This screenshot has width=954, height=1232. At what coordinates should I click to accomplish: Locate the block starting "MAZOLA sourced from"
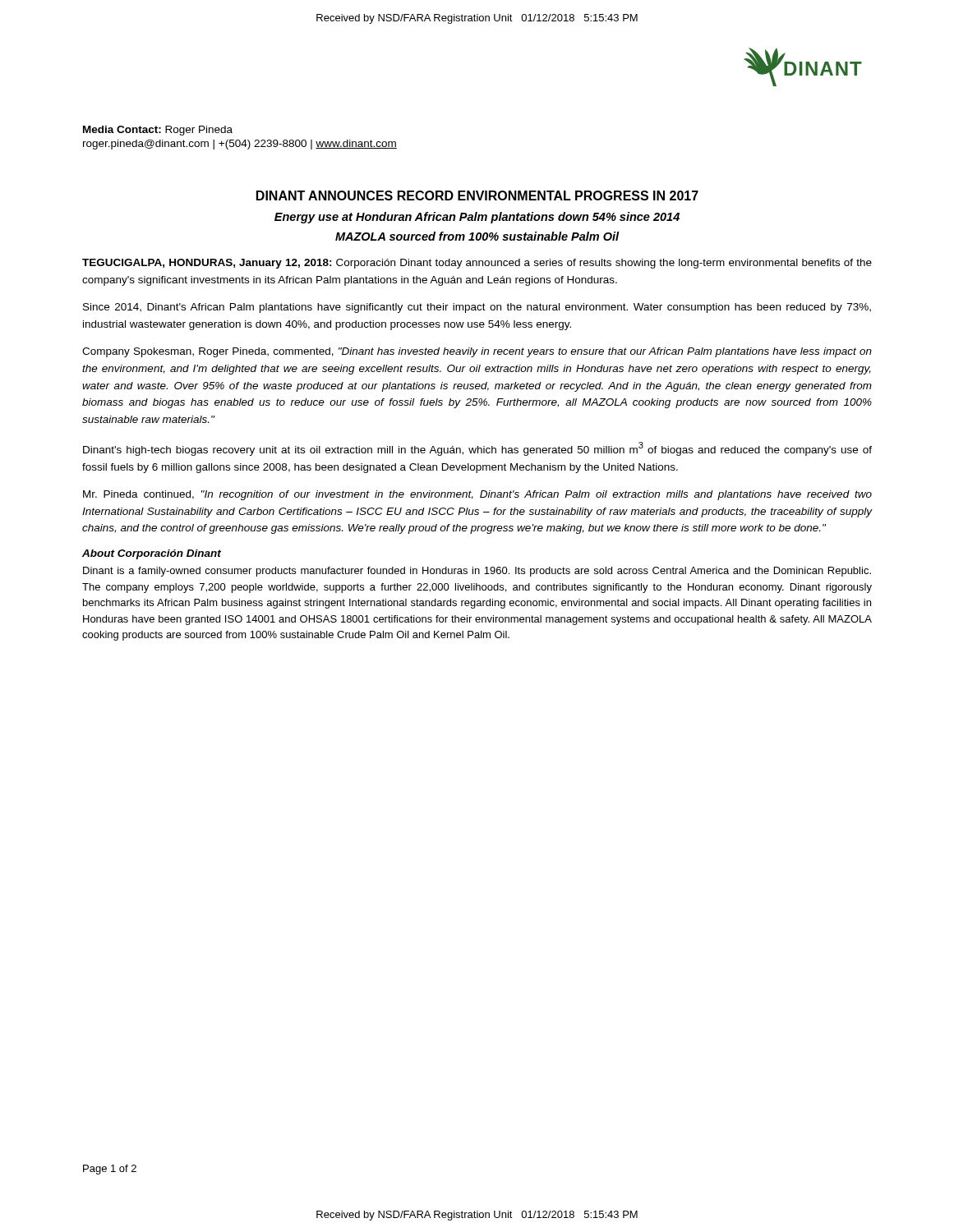point(477,237)
